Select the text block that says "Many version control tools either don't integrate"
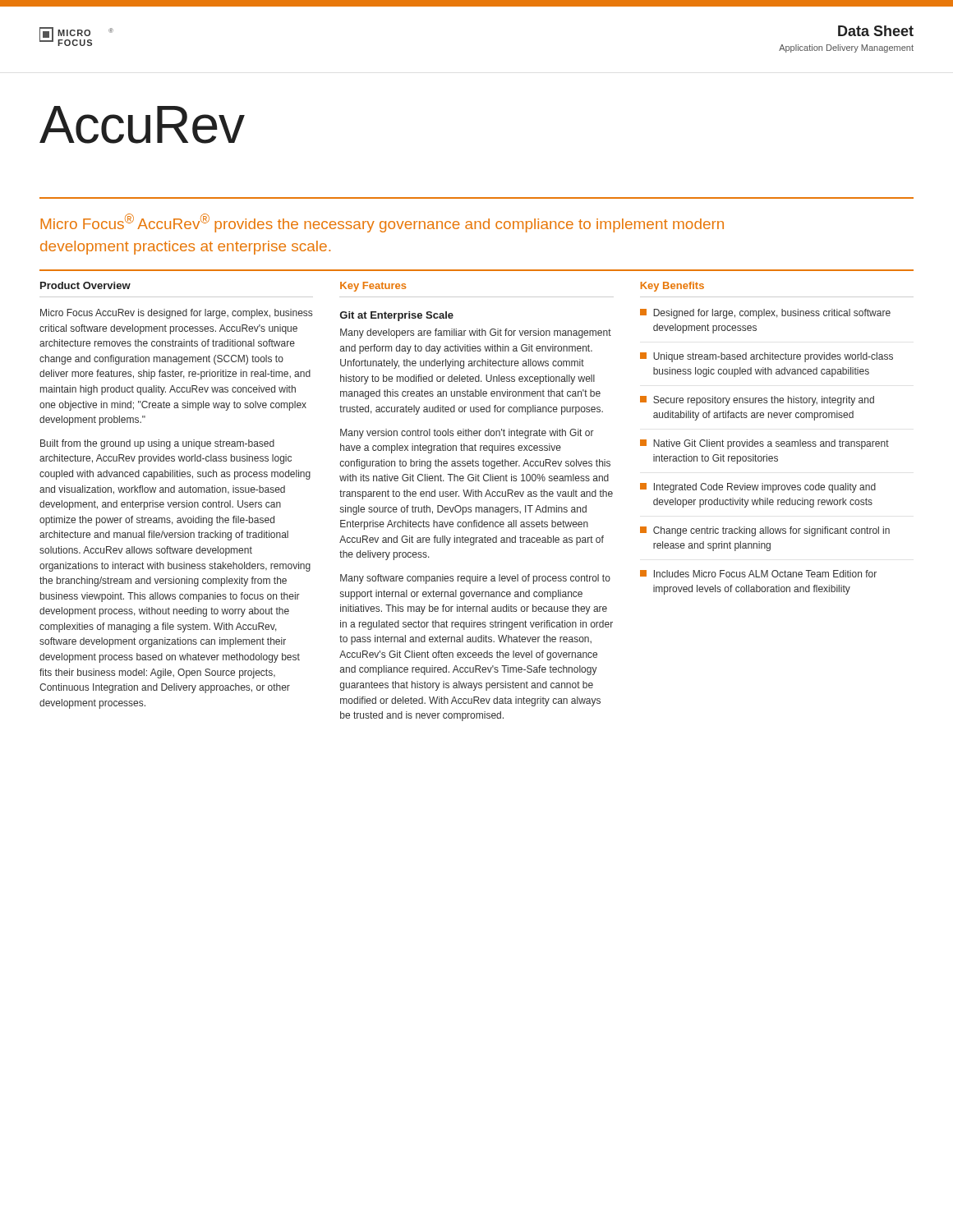 (x=476, y=494)
